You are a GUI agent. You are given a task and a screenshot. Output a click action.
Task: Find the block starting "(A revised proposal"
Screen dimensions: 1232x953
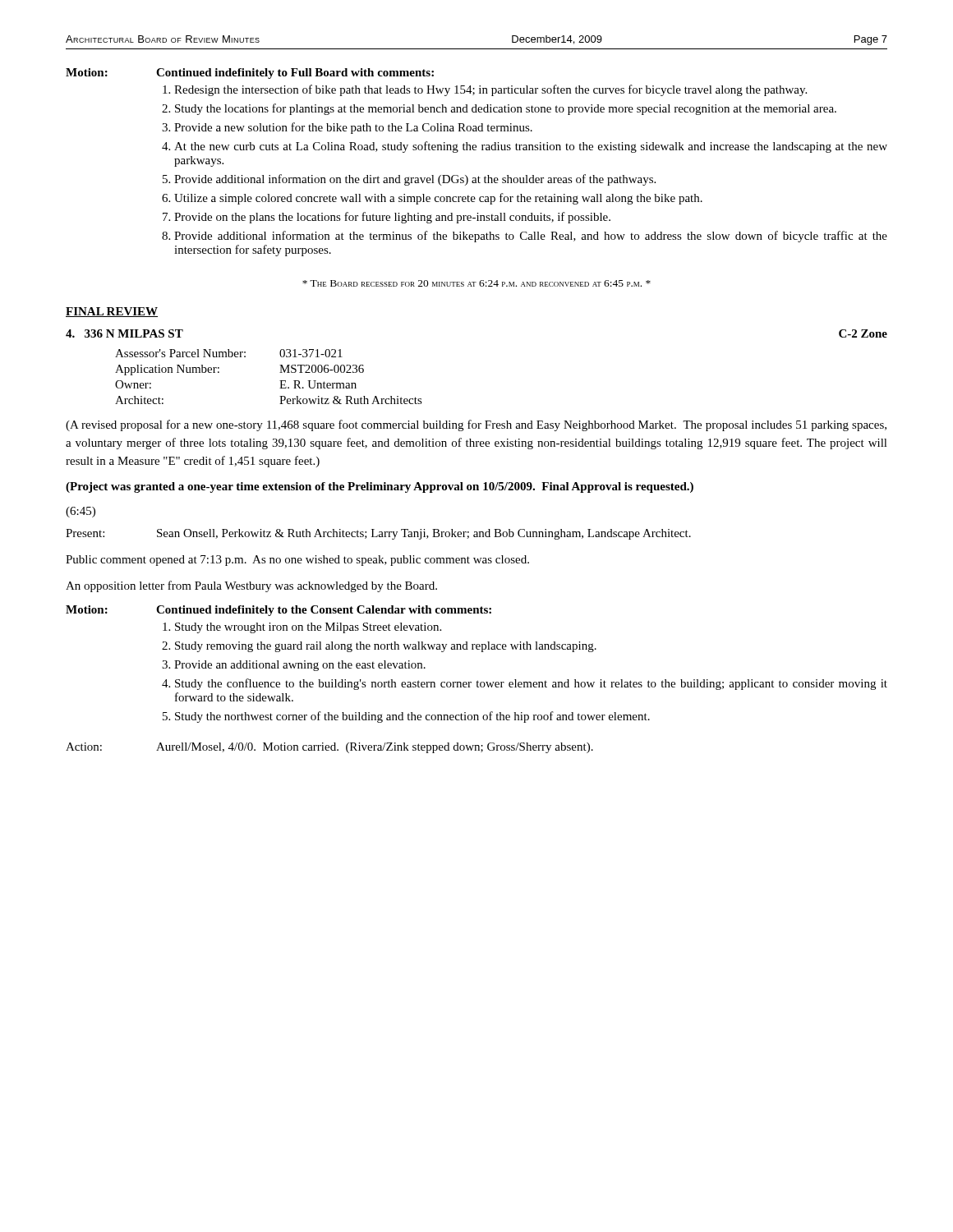(x=476, y=442)
